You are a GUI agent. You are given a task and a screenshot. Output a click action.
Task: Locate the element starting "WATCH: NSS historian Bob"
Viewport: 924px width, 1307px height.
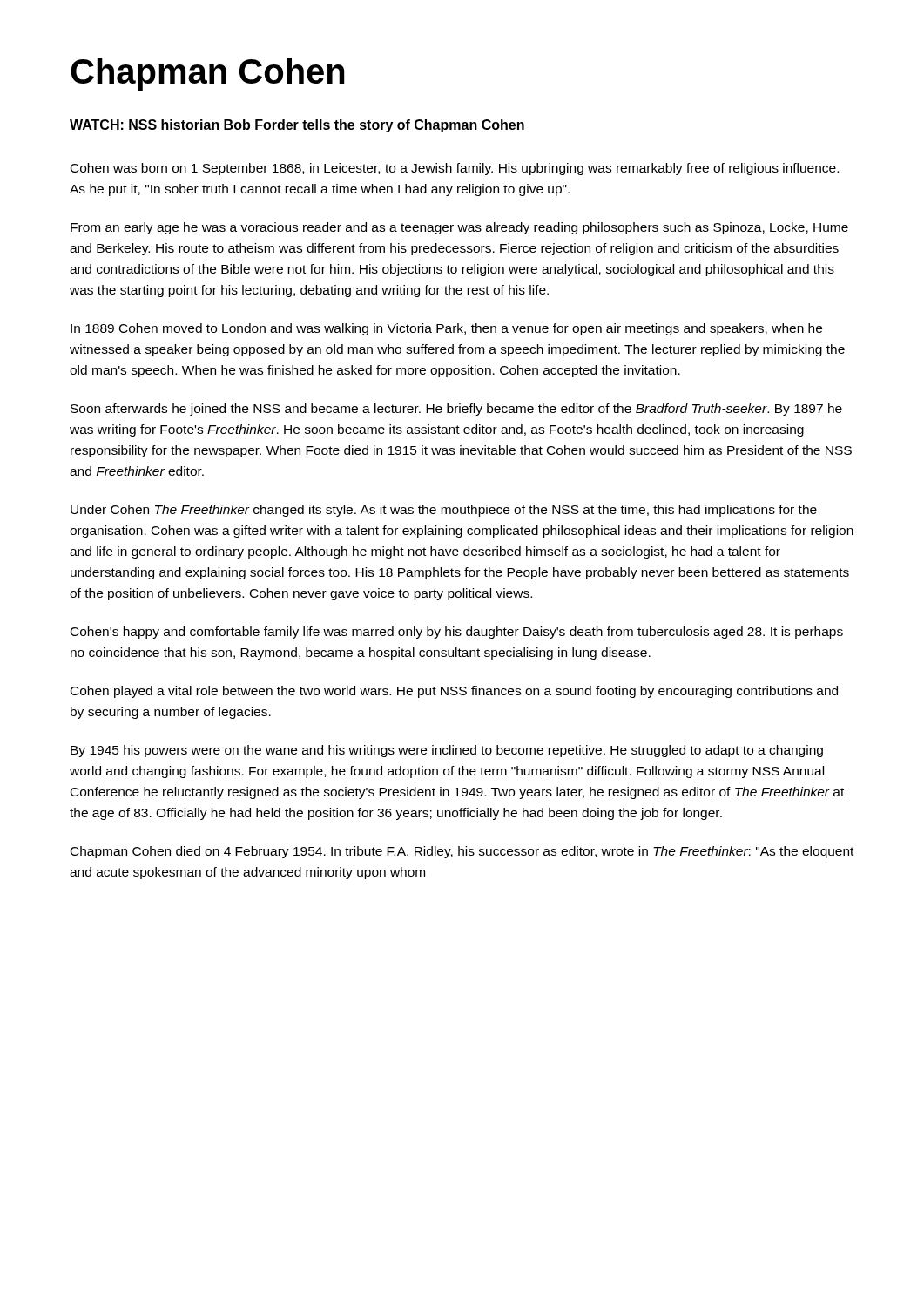(297, 125)
